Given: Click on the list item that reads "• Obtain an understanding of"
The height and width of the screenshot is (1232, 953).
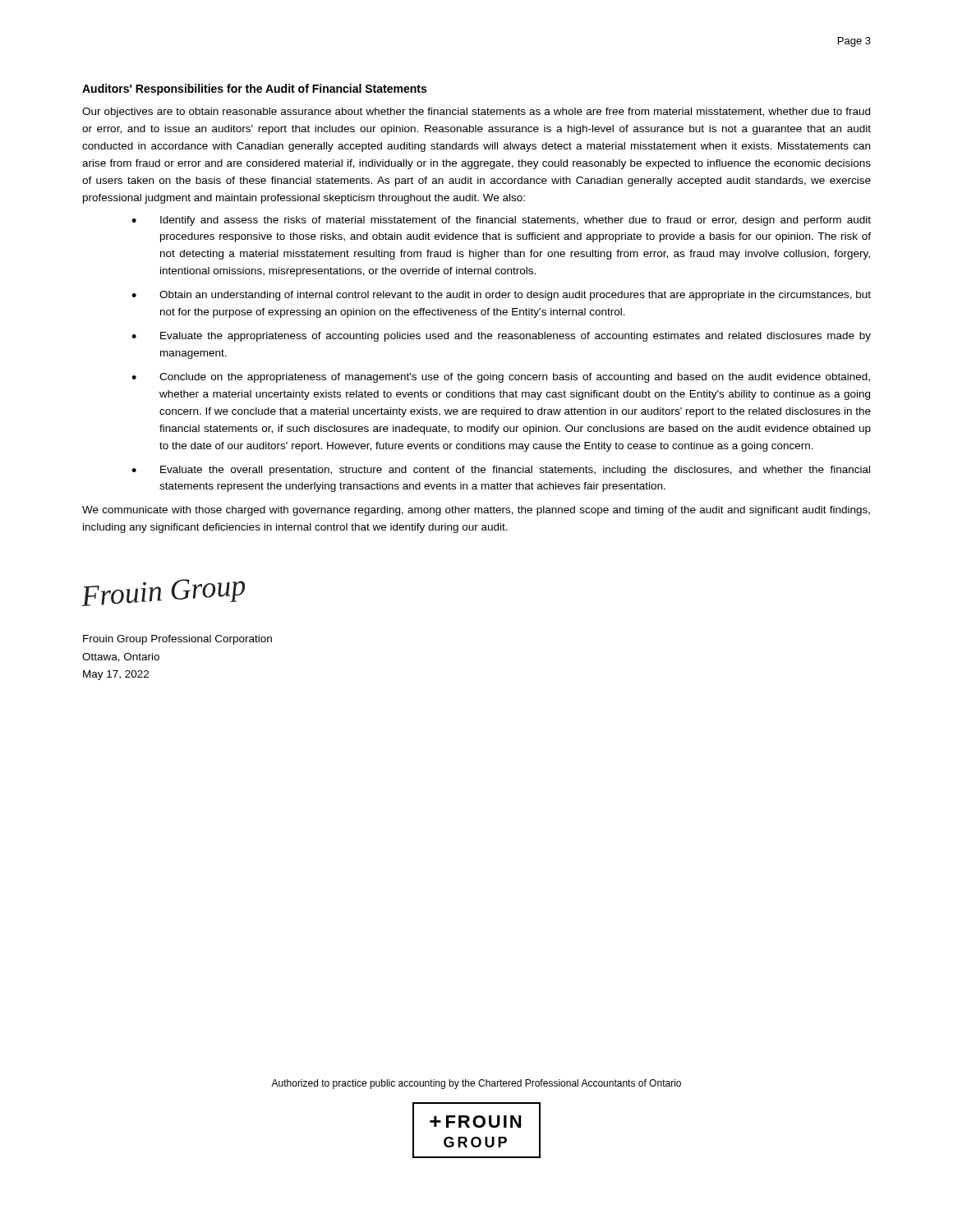Looking at the screenshot, I should tap(476, 304).
